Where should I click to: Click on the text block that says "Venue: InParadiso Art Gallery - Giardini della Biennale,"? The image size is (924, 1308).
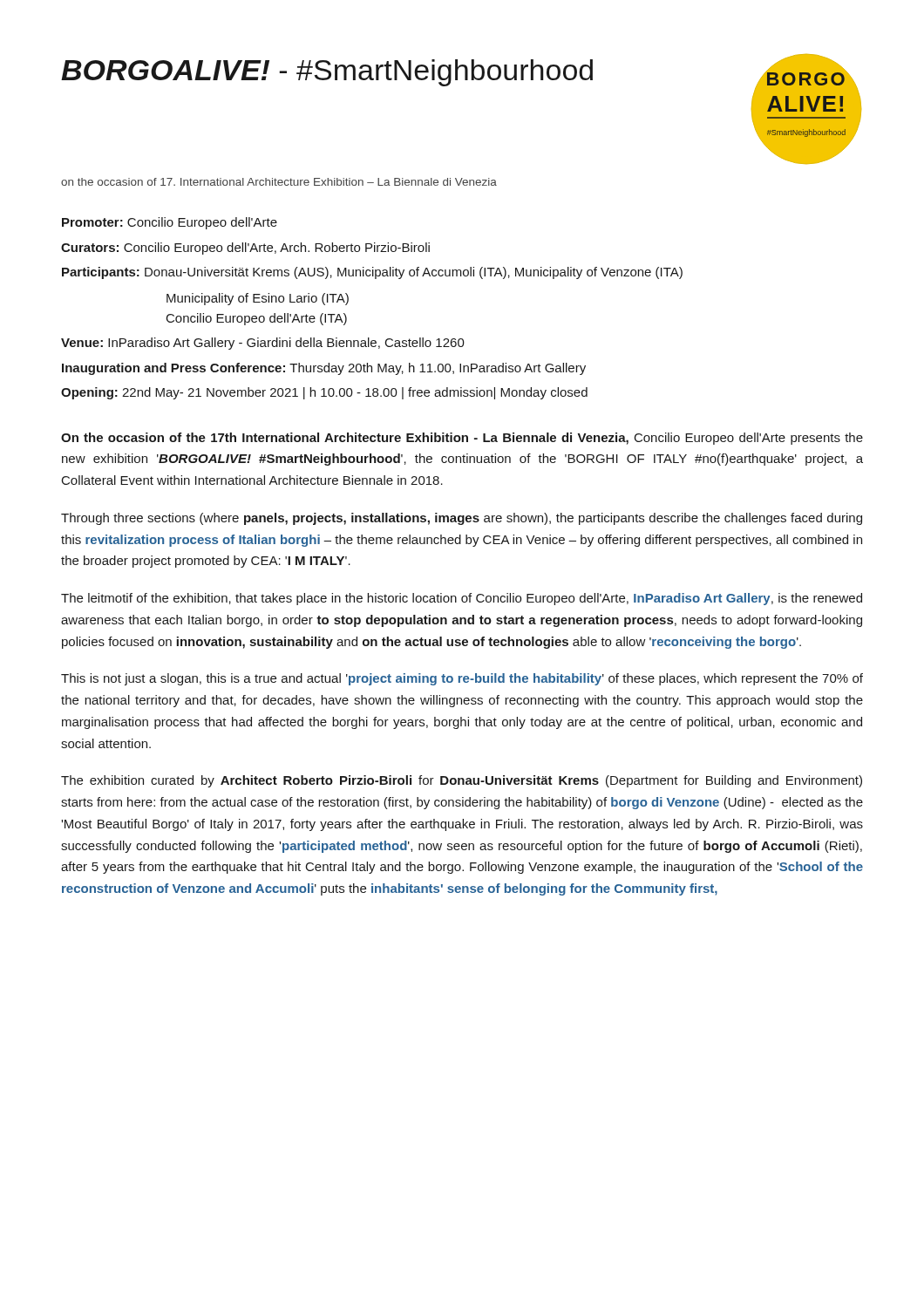click(x=263, y=342)
